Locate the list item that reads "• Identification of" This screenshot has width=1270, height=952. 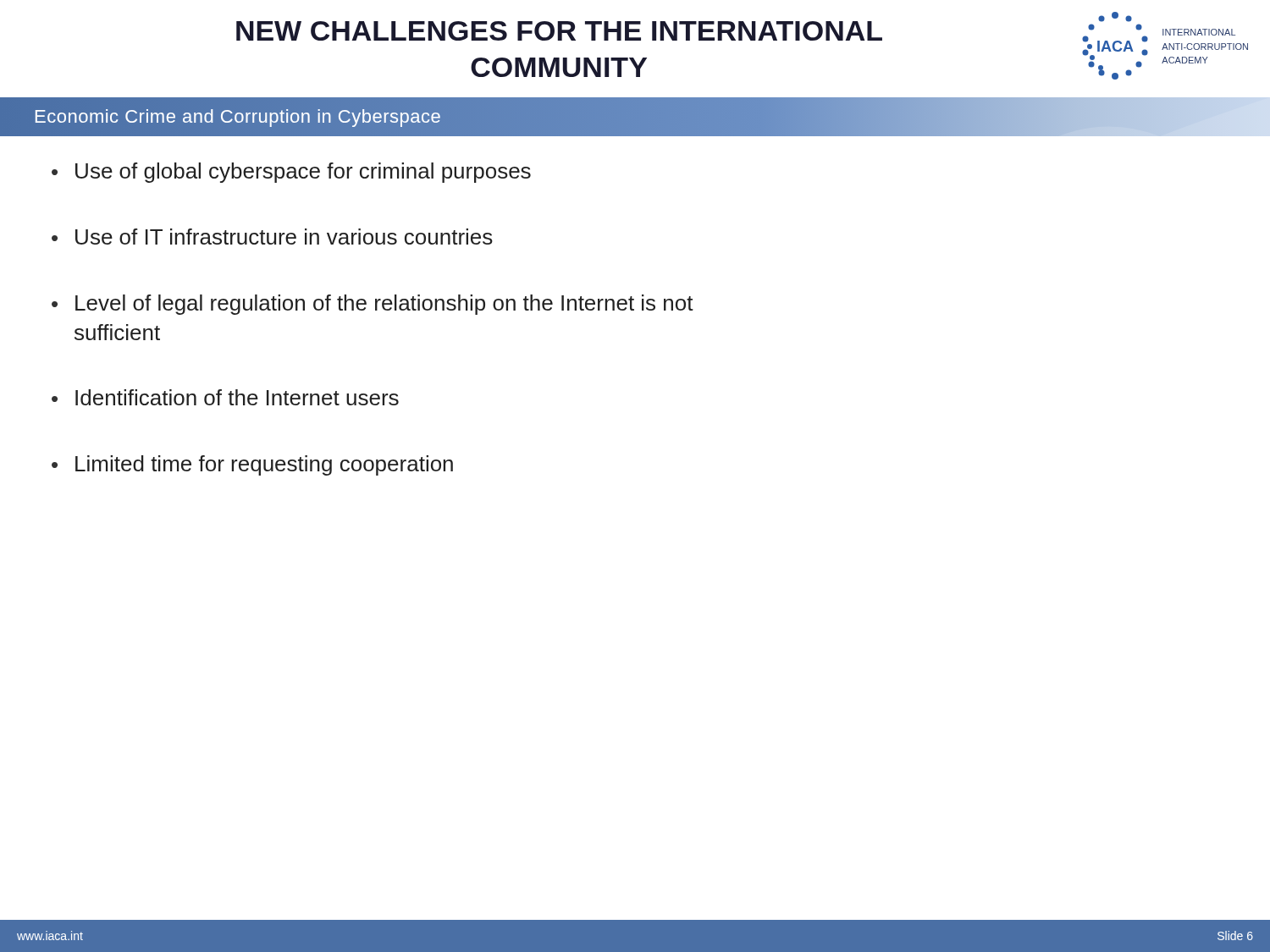(225, 398)
